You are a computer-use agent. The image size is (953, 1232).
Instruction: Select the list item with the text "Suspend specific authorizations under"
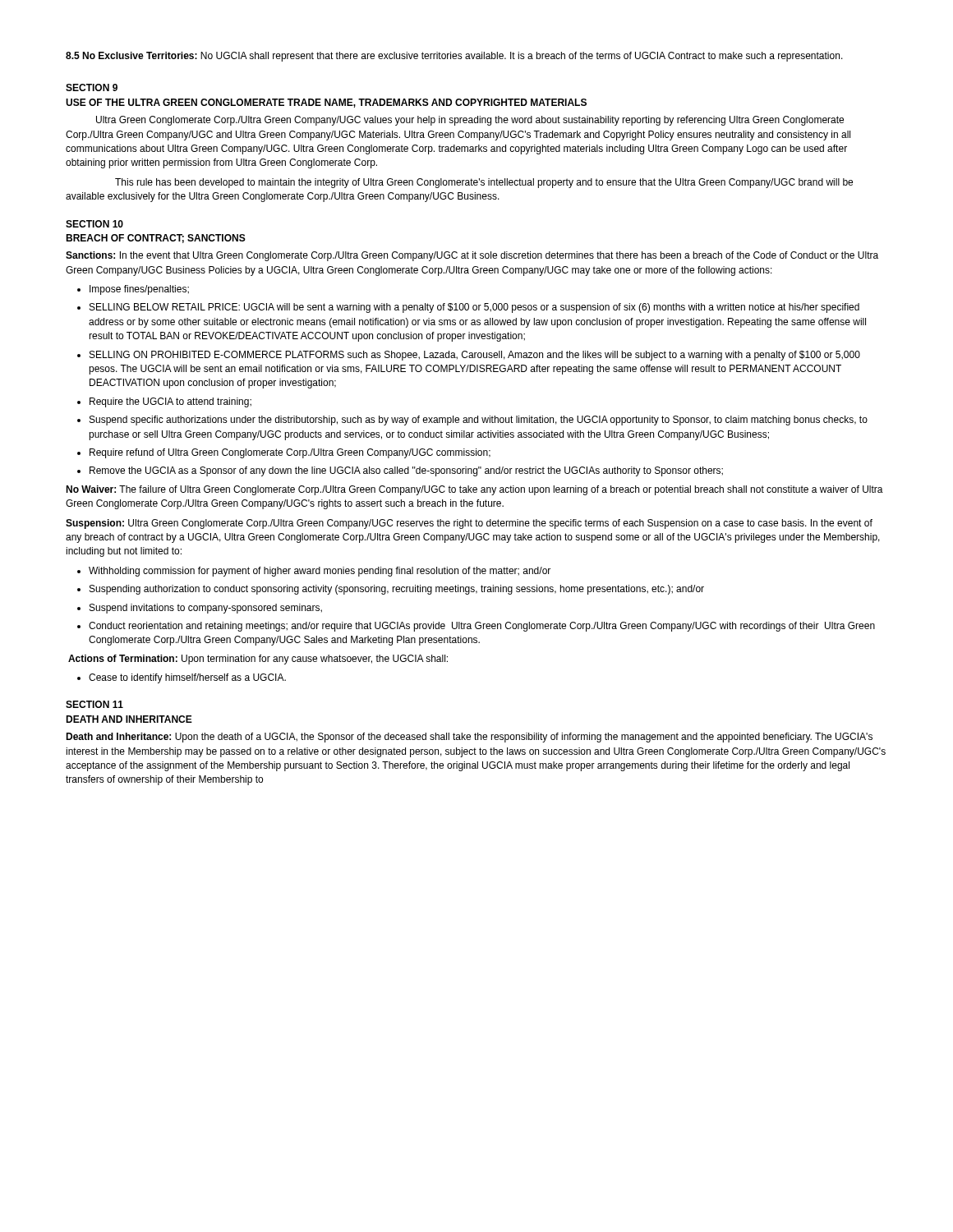click(x=476, y=428)
